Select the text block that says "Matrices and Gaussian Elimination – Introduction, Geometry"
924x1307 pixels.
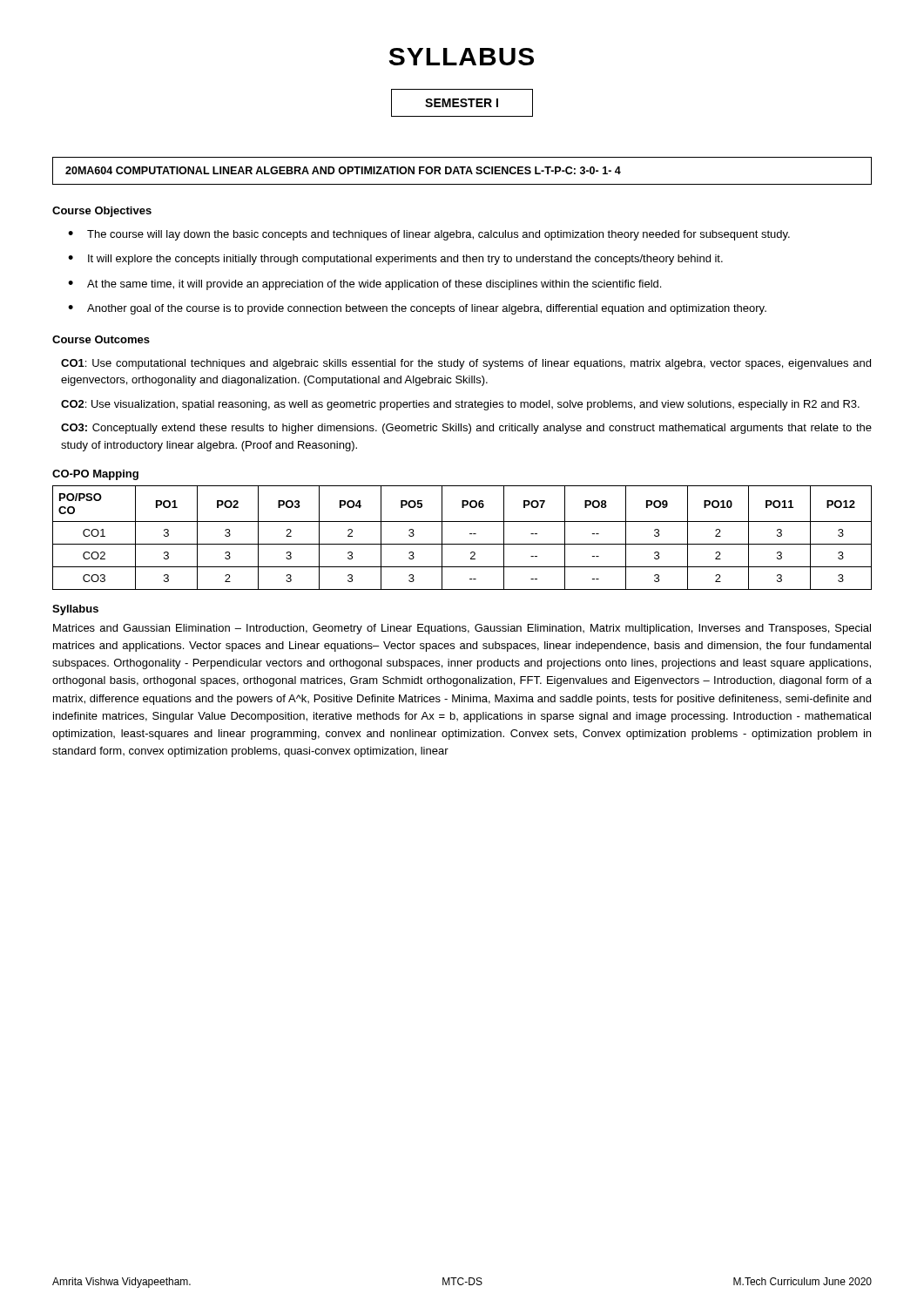click(462, 689)
